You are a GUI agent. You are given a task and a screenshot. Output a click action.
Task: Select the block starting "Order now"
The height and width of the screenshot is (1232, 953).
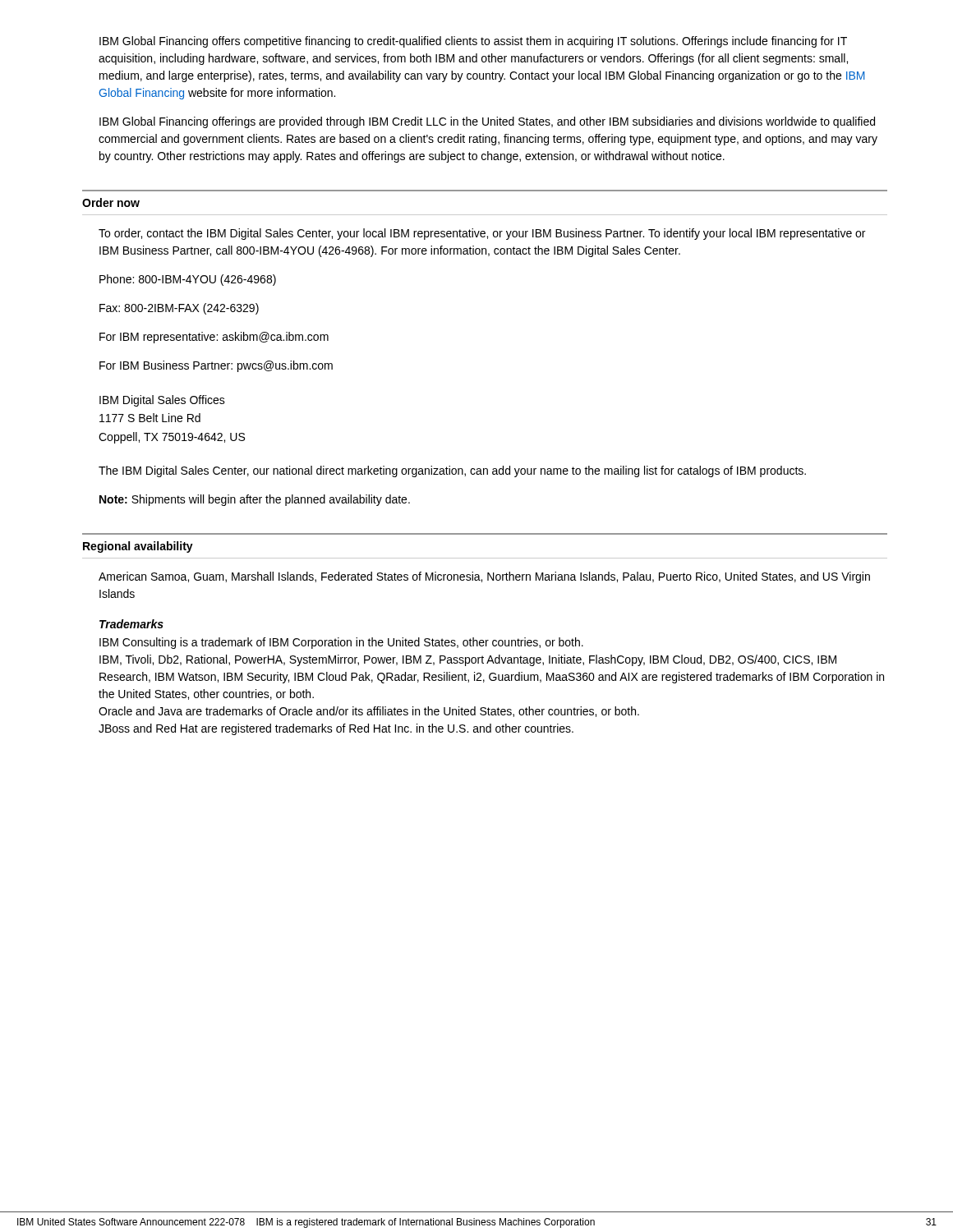(111, 203)
